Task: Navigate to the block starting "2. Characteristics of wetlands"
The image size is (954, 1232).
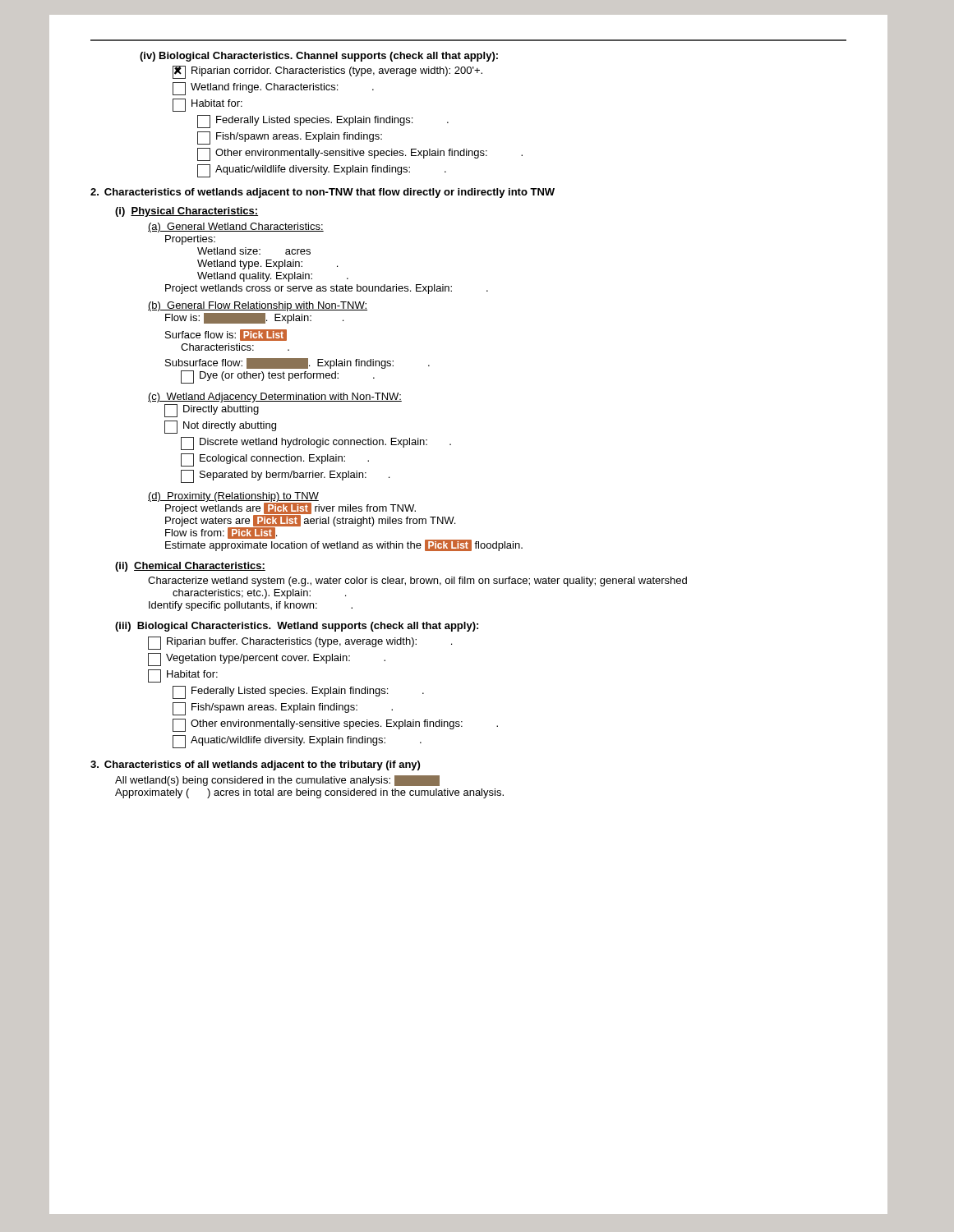Action: click(x=323, y=192)
